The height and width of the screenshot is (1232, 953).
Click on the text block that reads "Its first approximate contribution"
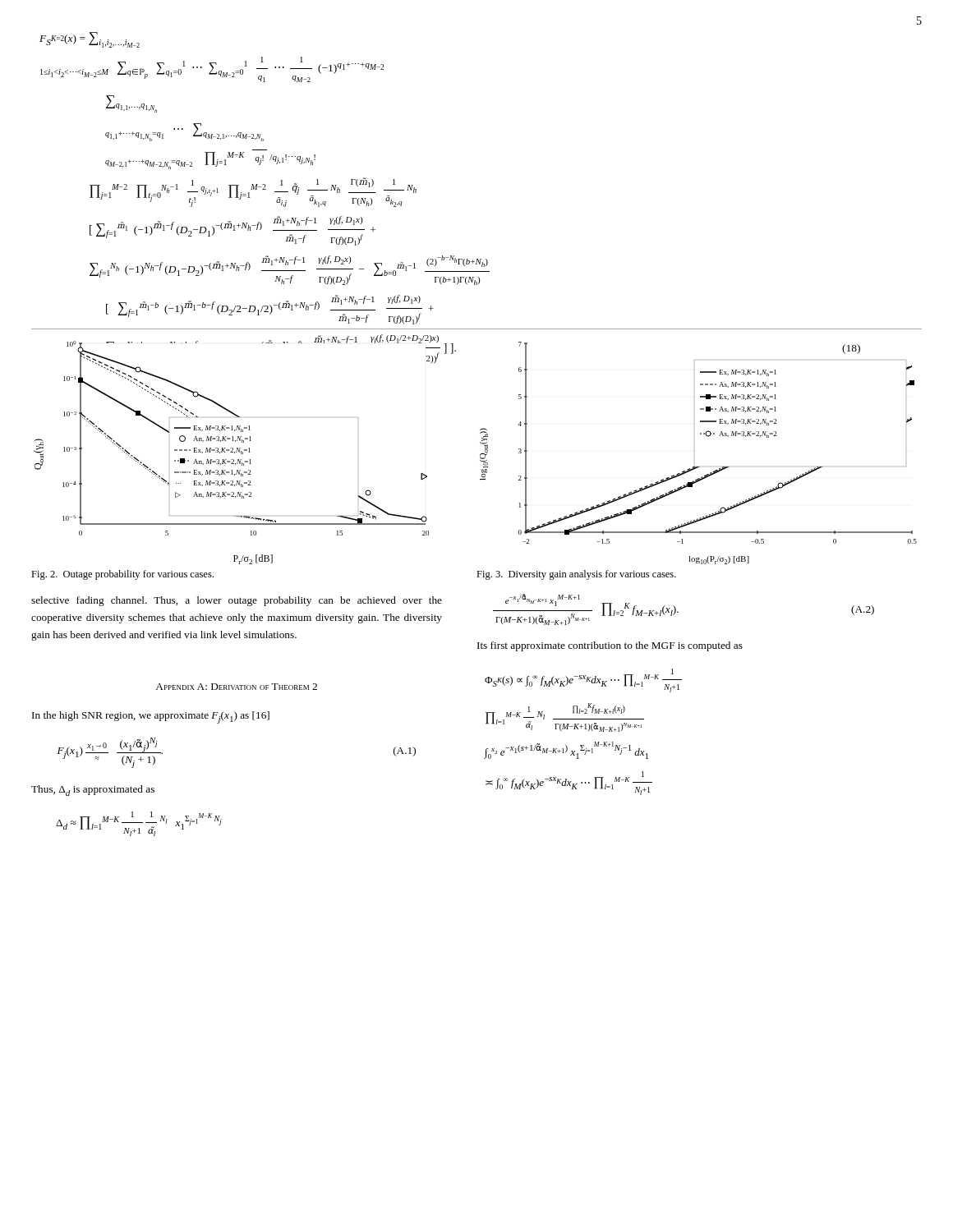610,645
